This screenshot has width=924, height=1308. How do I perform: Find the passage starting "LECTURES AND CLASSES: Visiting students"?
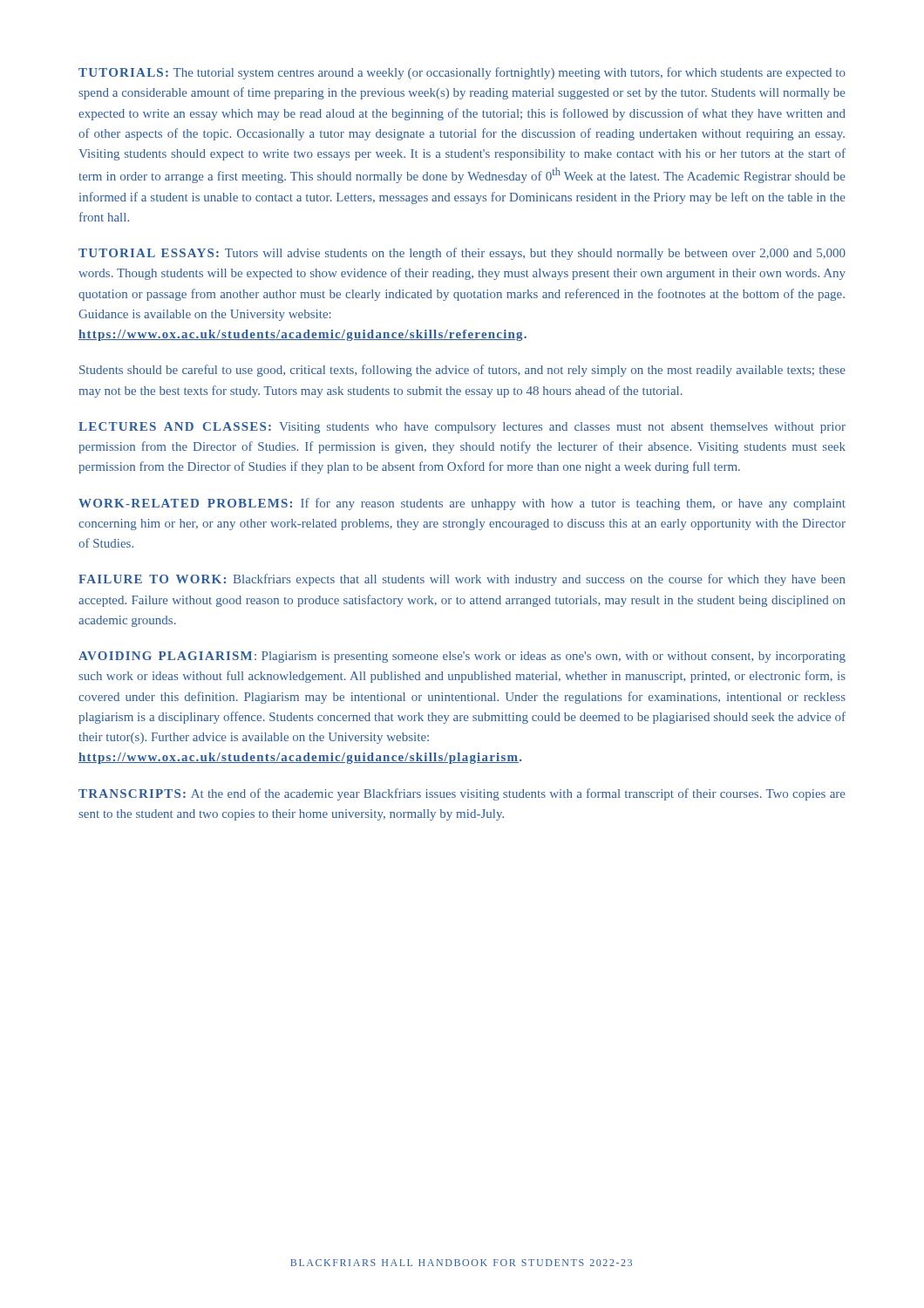pyautogui.click(x=462, y=446)
